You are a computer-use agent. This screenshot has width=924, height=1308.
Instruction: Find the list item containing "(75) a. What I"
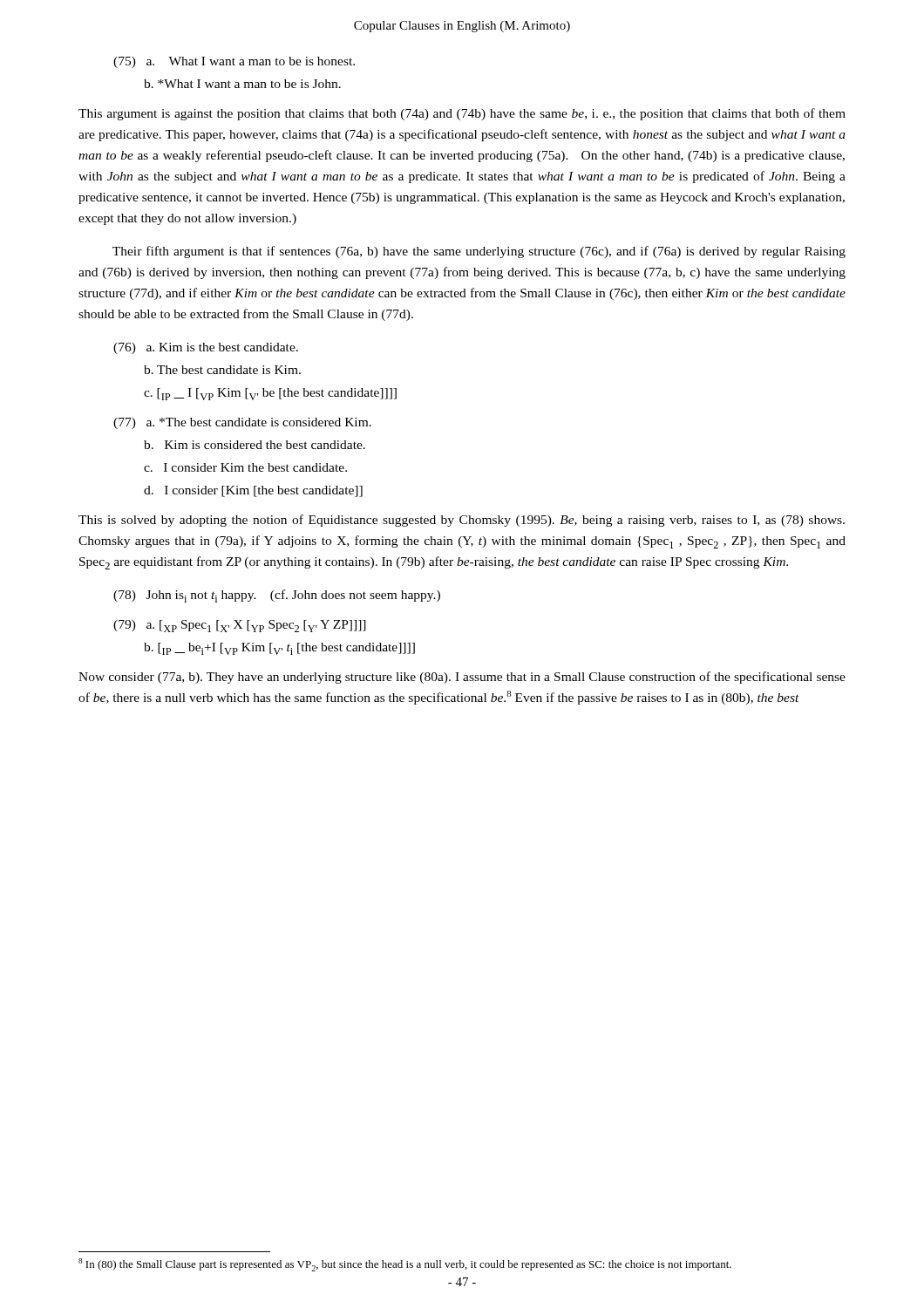[x=234, y=62]
